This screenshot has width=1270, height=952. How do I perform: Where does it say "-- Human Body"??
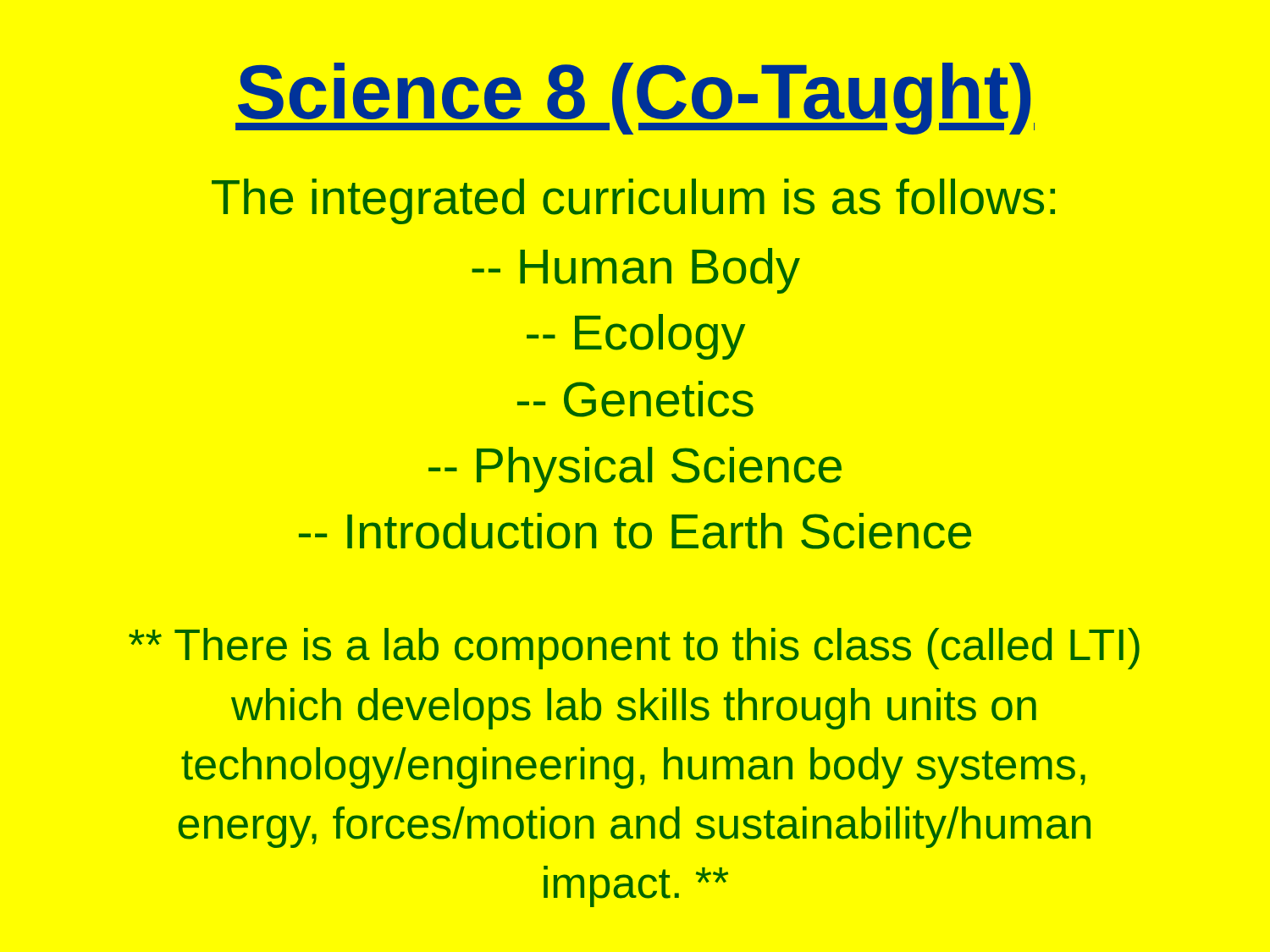635,267
